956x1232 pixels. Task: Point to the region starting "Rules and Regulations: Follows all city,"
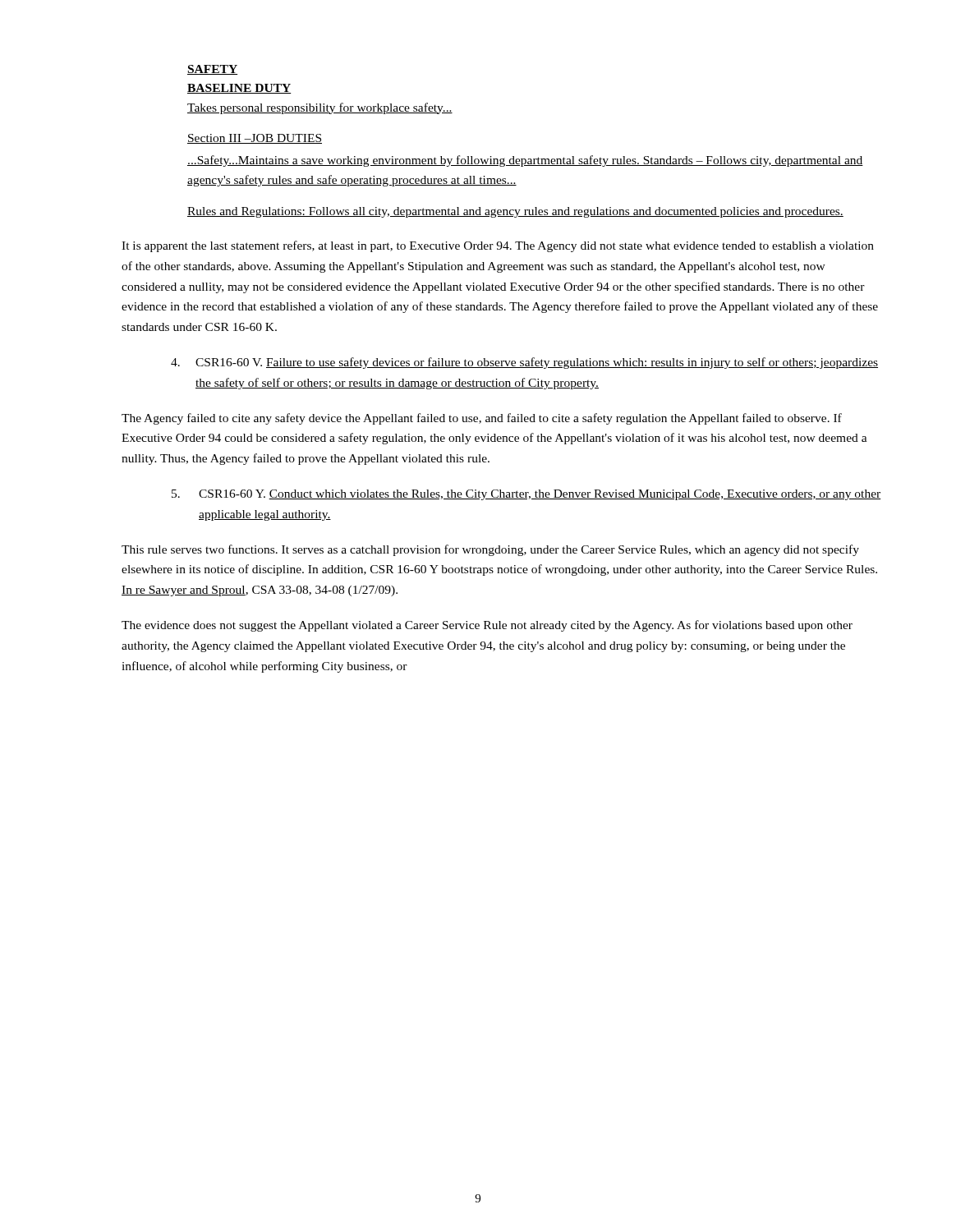click(515, 211)
